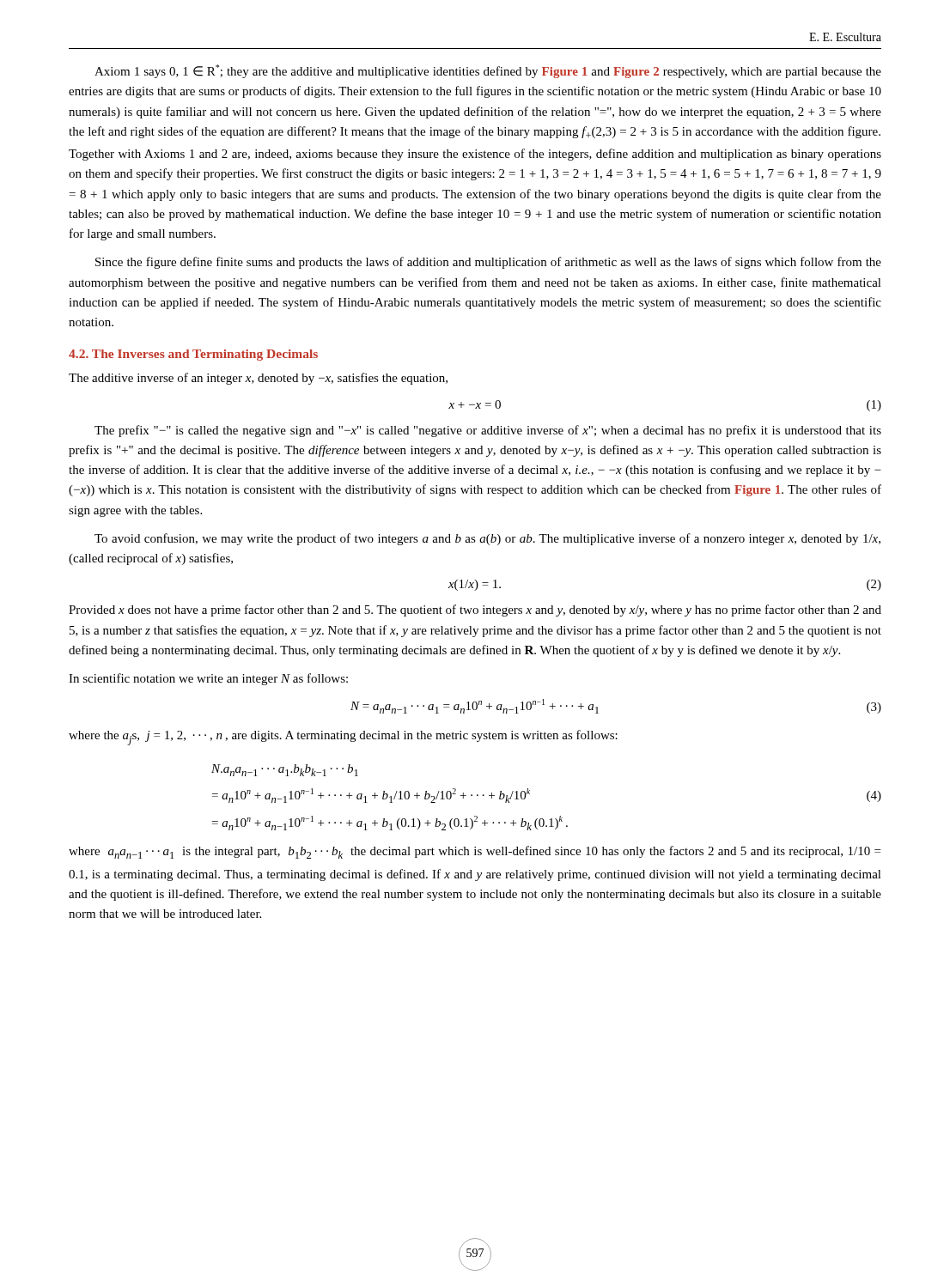Click on the formula that reads "x + −x = 0"
950x1288 pixels.
[475, 405]
